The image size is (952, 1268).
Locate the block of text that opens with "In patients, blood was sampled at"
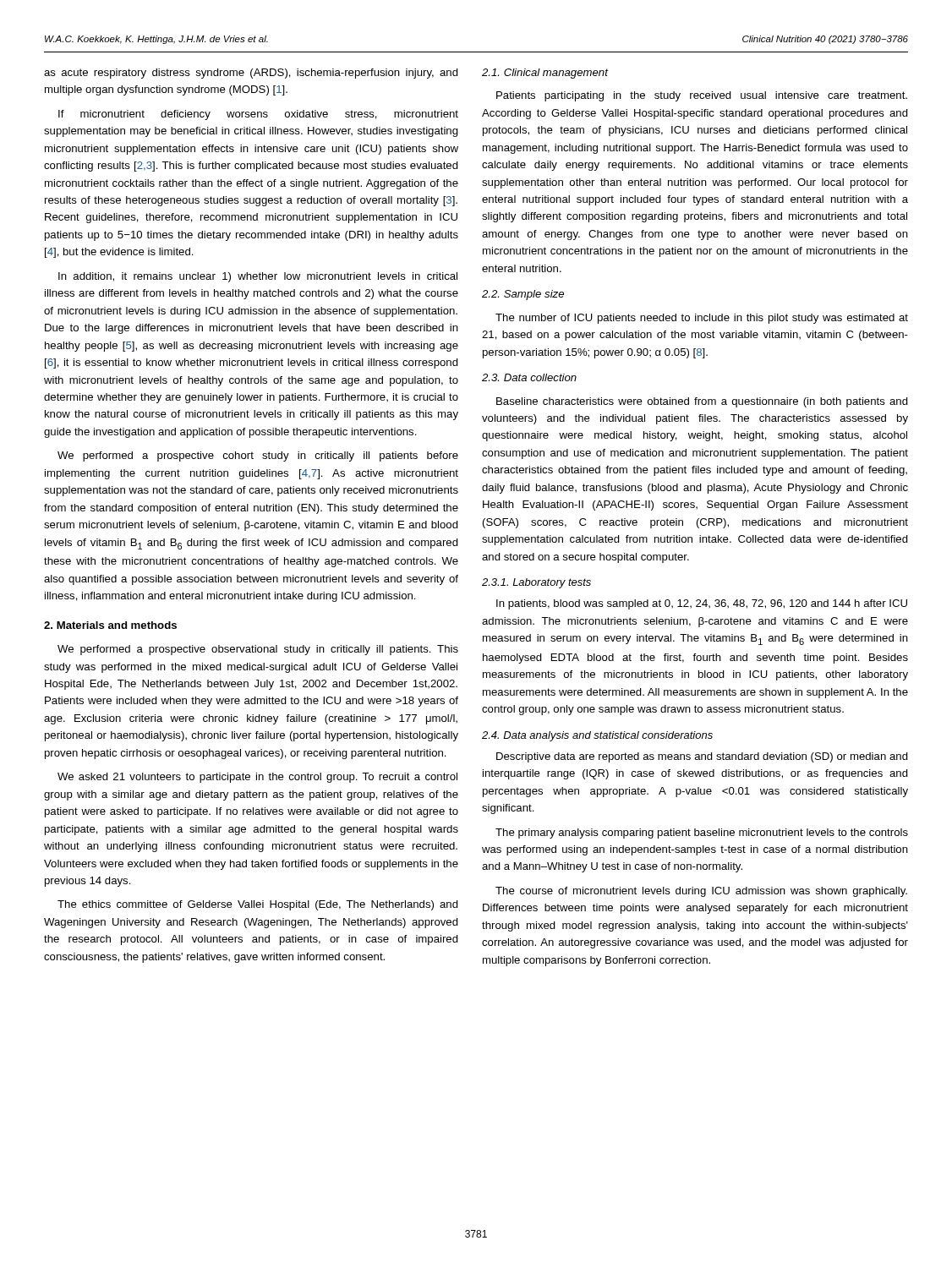(x=695, y=657)
